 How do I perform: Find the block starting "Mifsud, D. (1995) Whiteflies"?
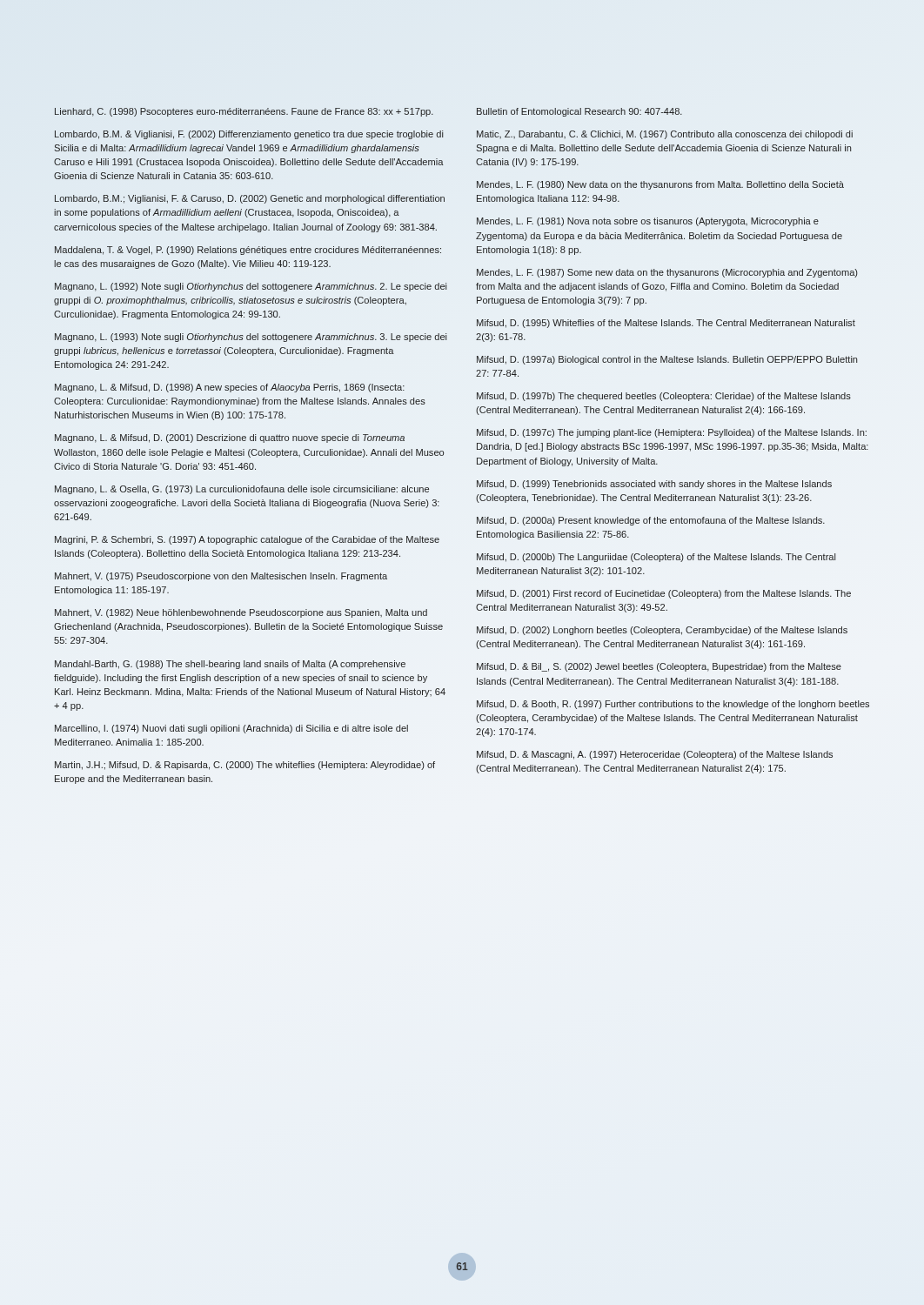point(666,330)
